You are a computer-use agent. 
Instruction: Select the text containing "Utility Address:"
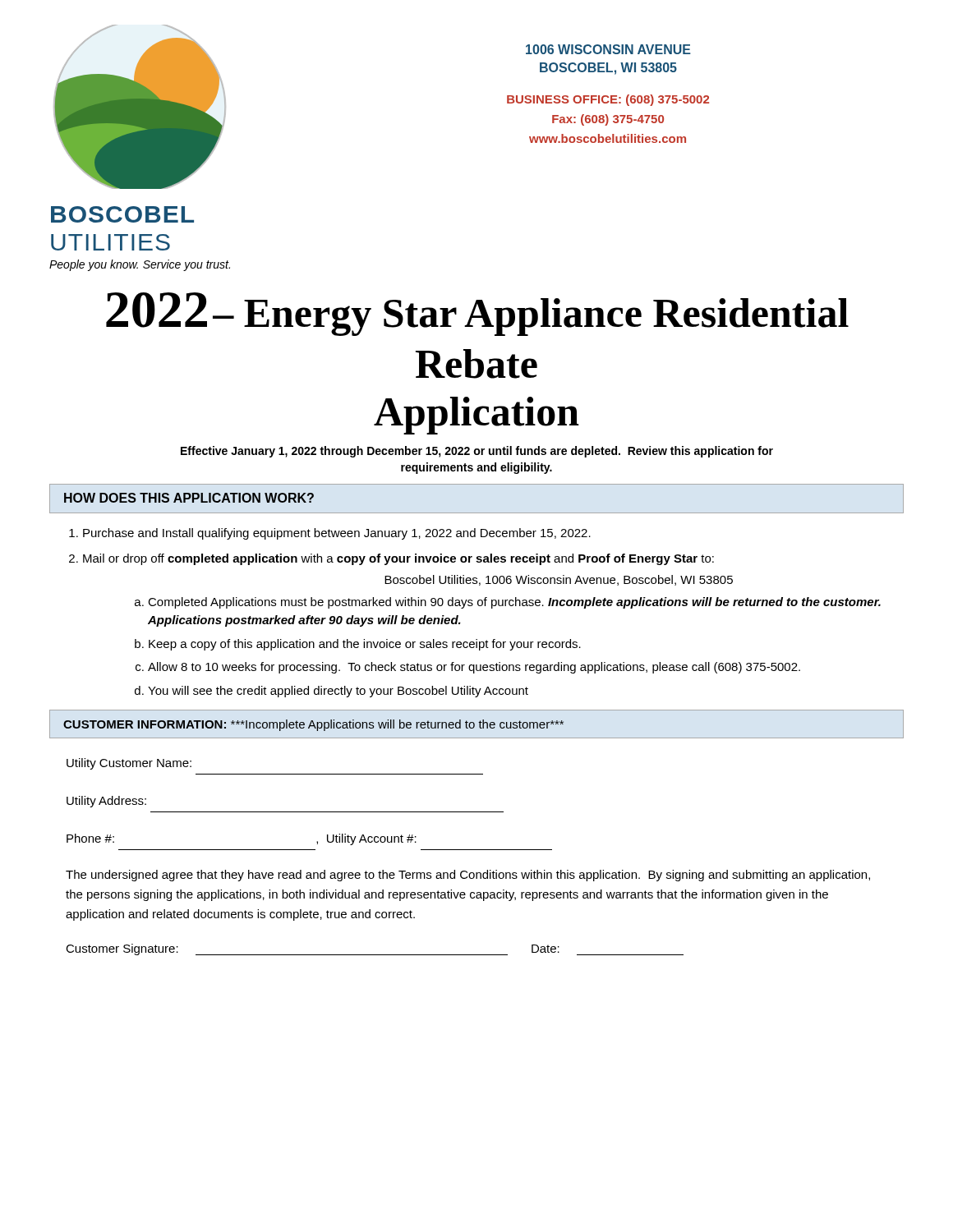click(285, 801)
